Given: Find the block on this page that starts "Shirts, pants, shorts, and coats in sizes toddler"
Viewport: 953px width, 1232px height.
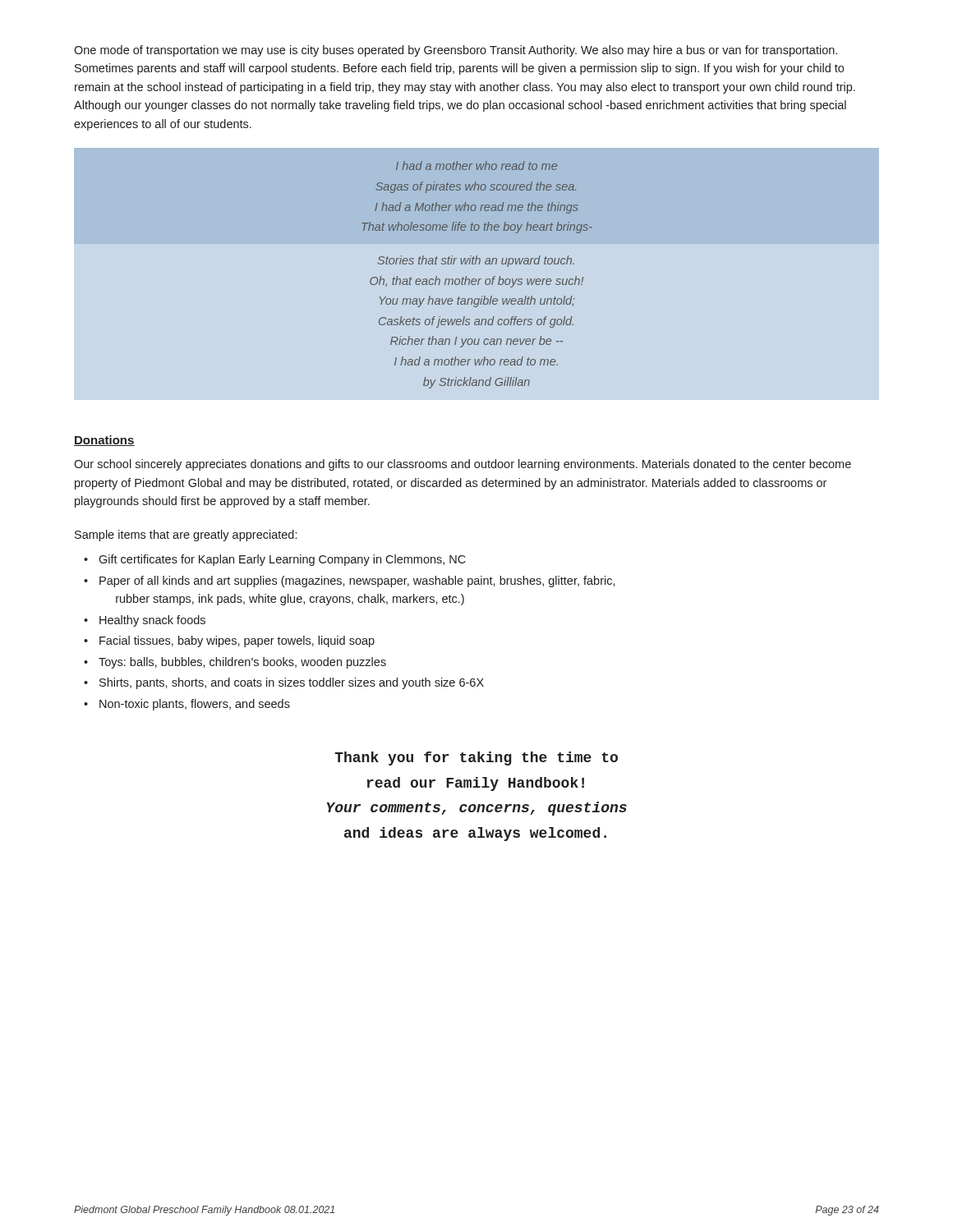Looking at the screenshot, I should pos(291,683).
